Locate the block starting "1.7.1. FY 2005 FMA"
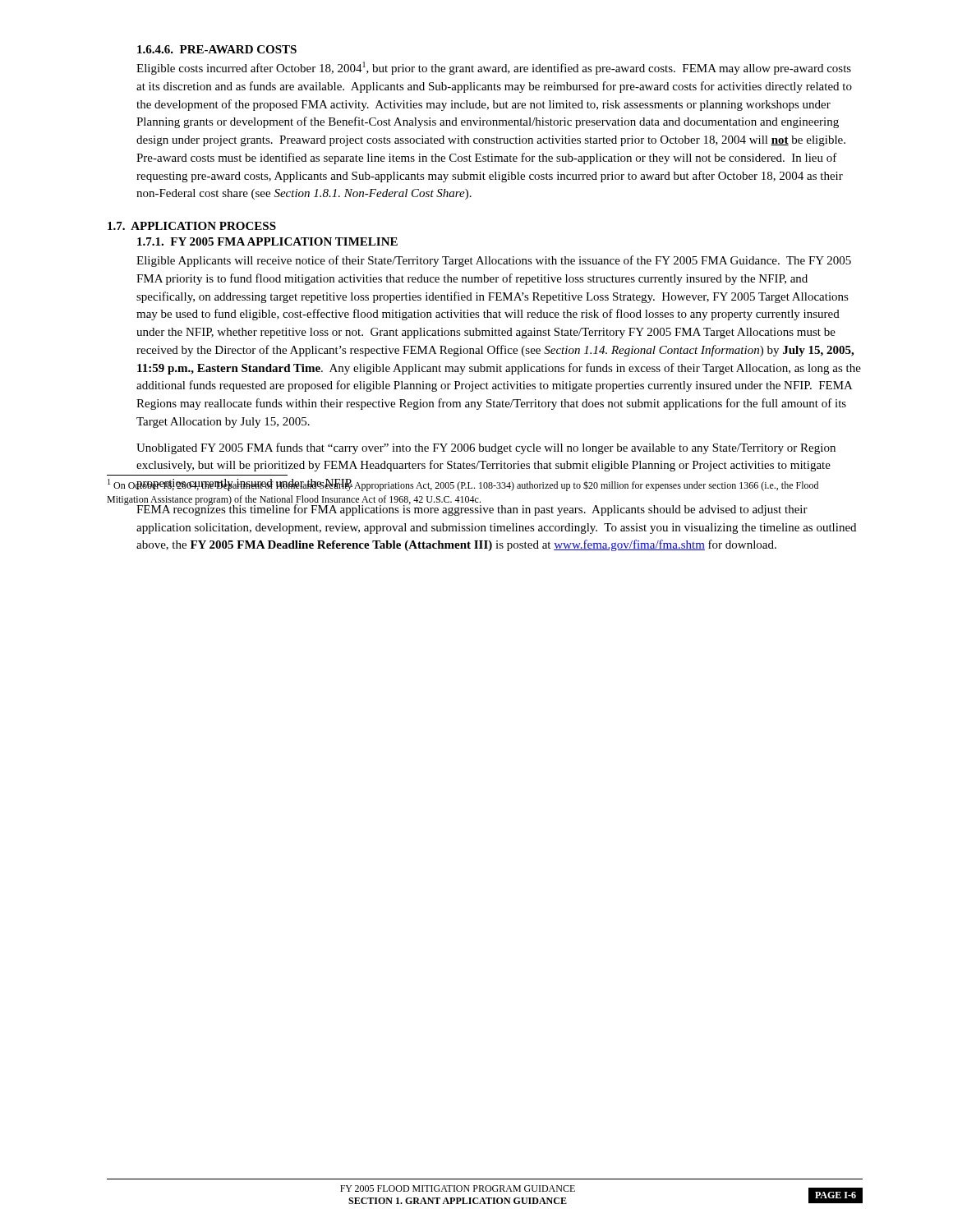The height and width of the screenshot is (1232, 953). pos(267,241)
